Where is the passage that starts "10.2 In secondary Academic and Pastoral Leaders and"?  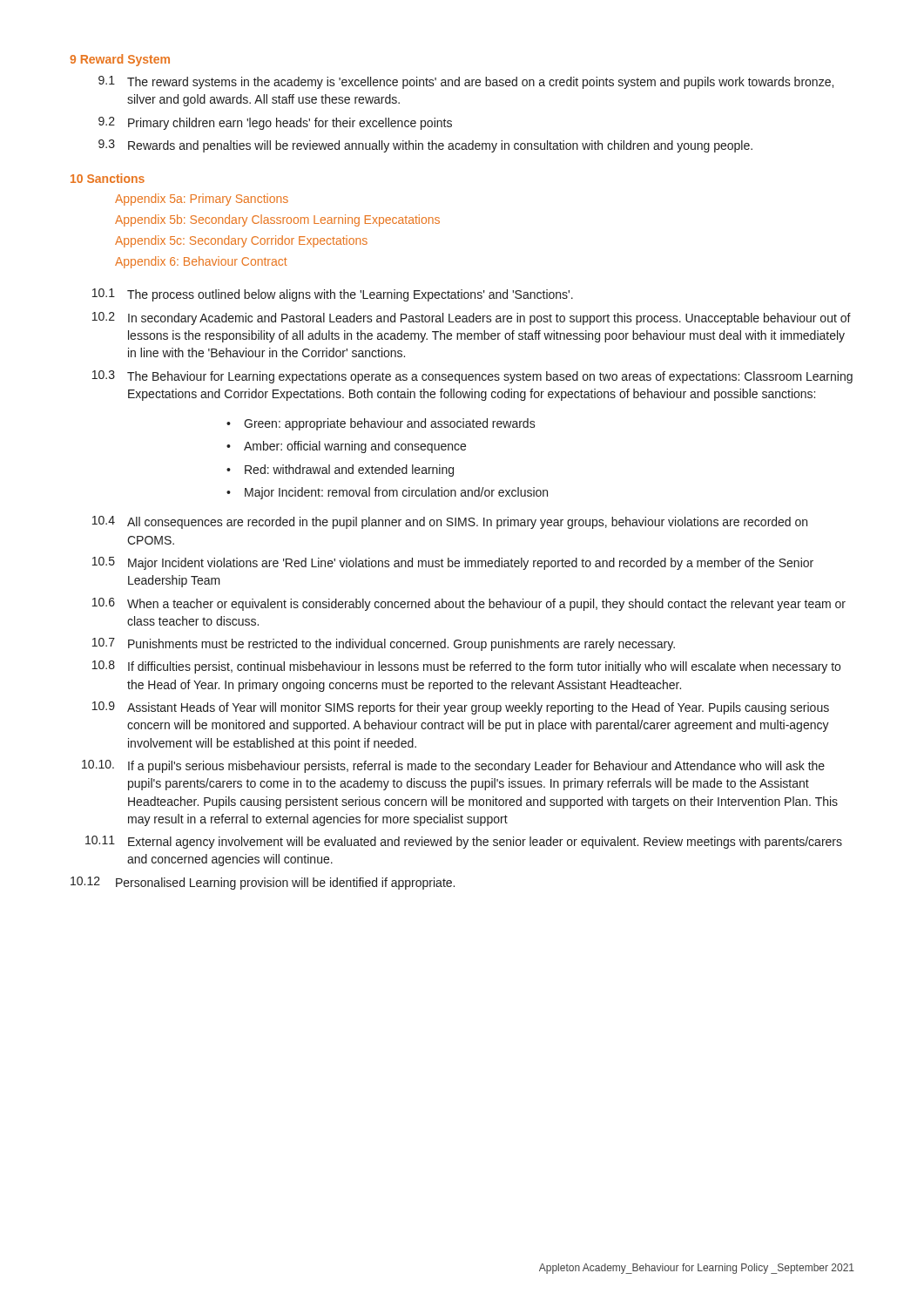pos(462,336)
